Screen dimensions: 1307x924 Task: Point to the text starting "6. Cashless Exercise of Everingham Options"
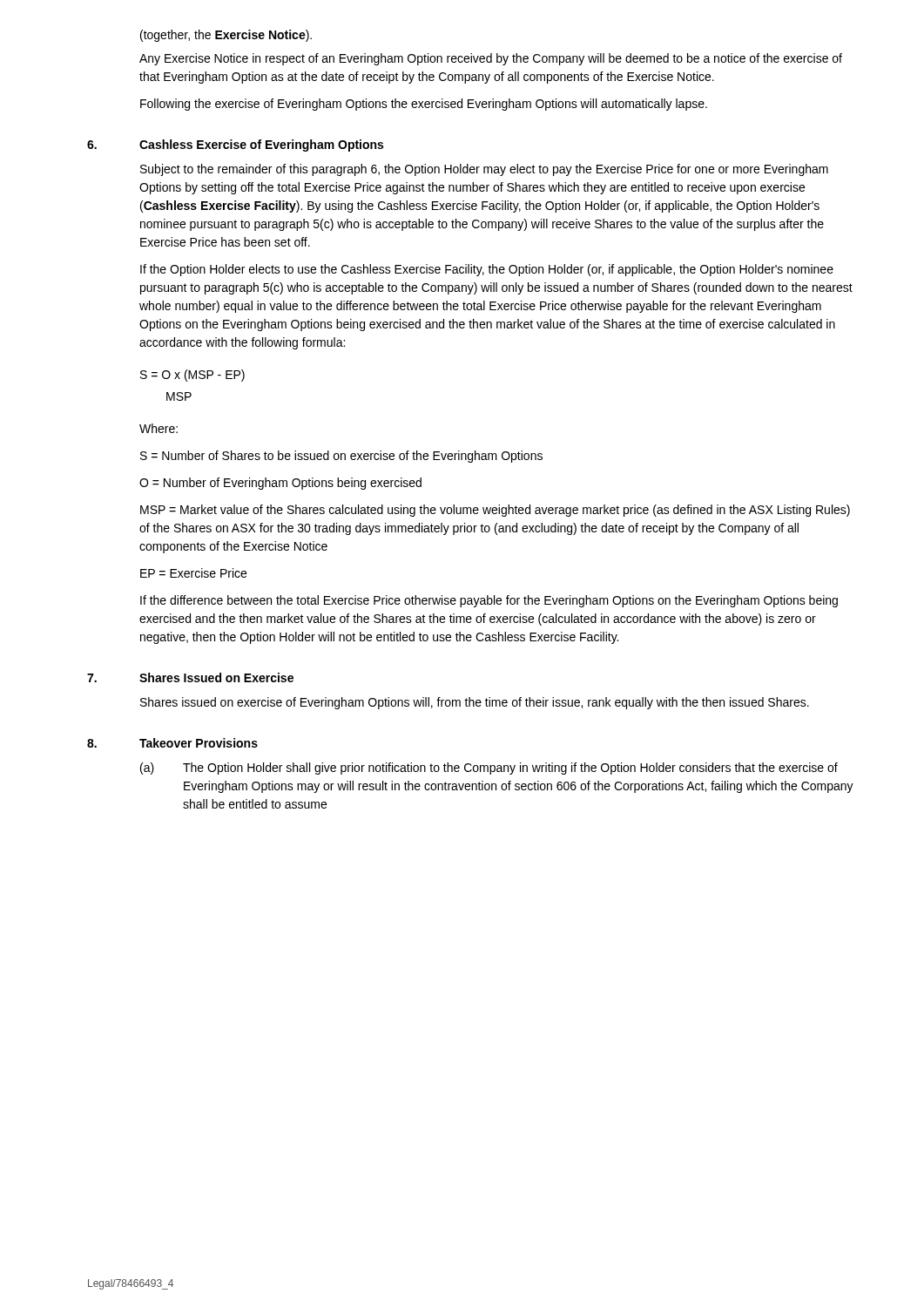pyautogui.click(x=236, y=145)
